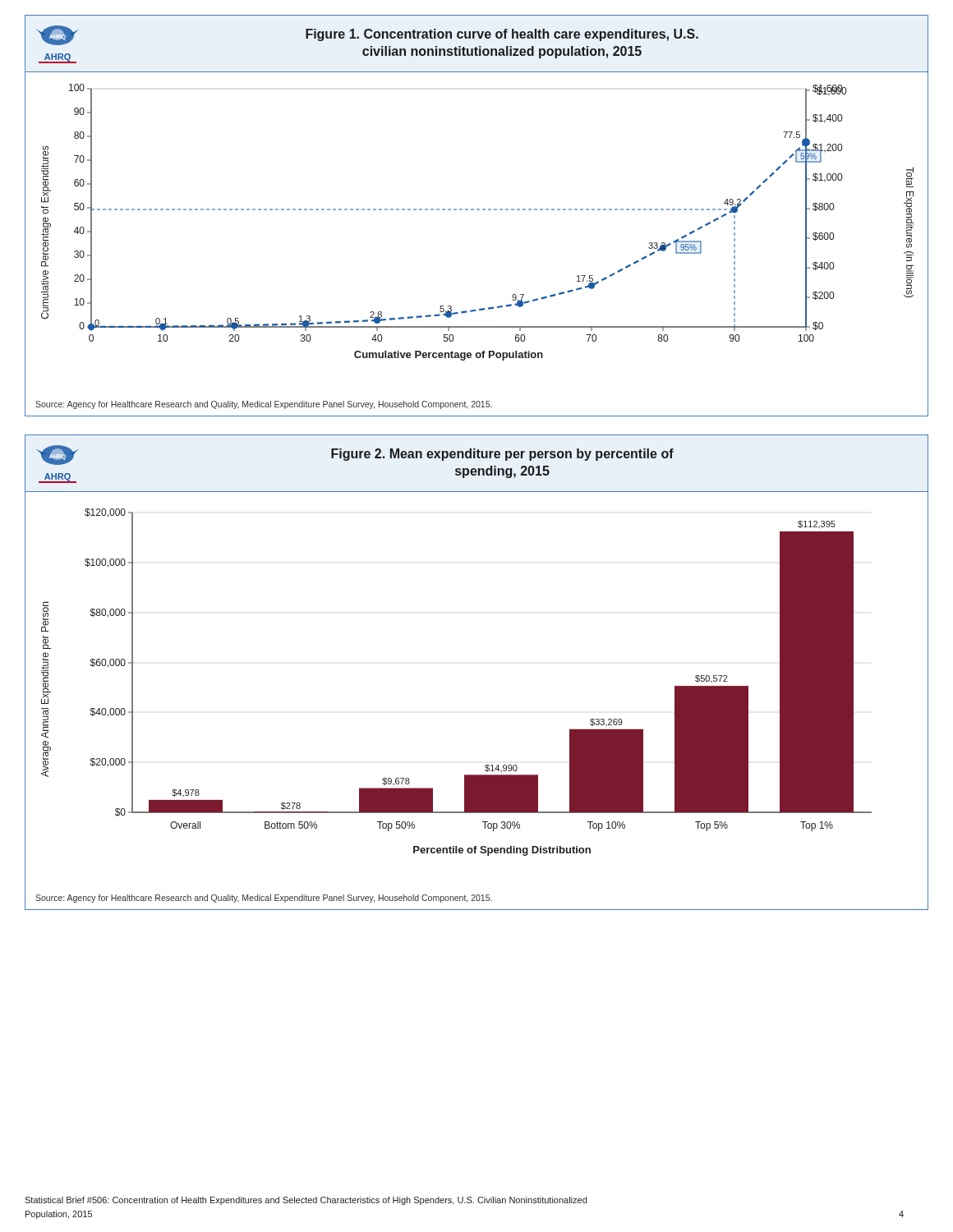Find the continuous plot

(x=476, y=216)
